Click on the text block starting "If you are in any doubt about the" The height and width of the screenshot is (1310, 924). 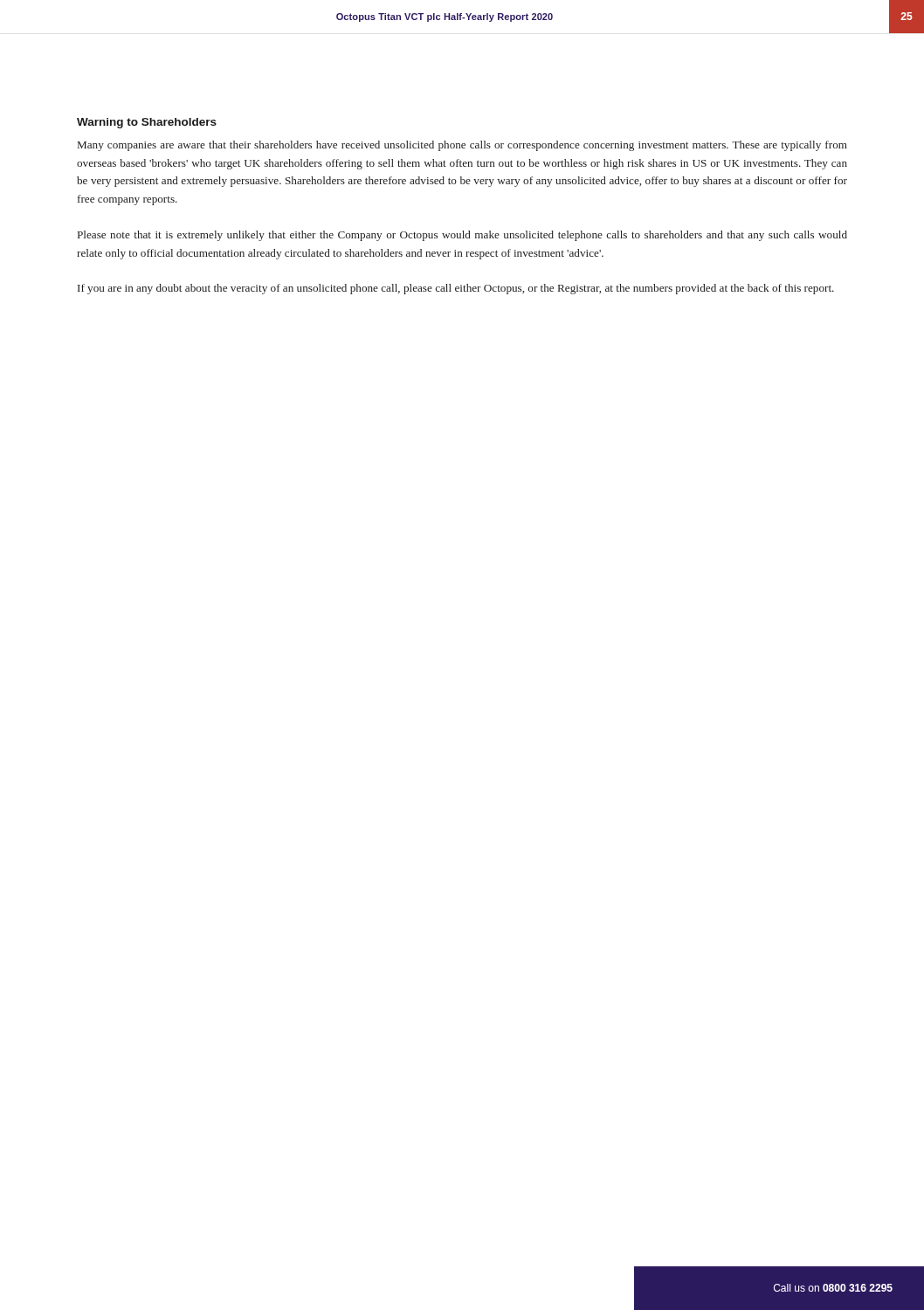(x=456, y=288)
